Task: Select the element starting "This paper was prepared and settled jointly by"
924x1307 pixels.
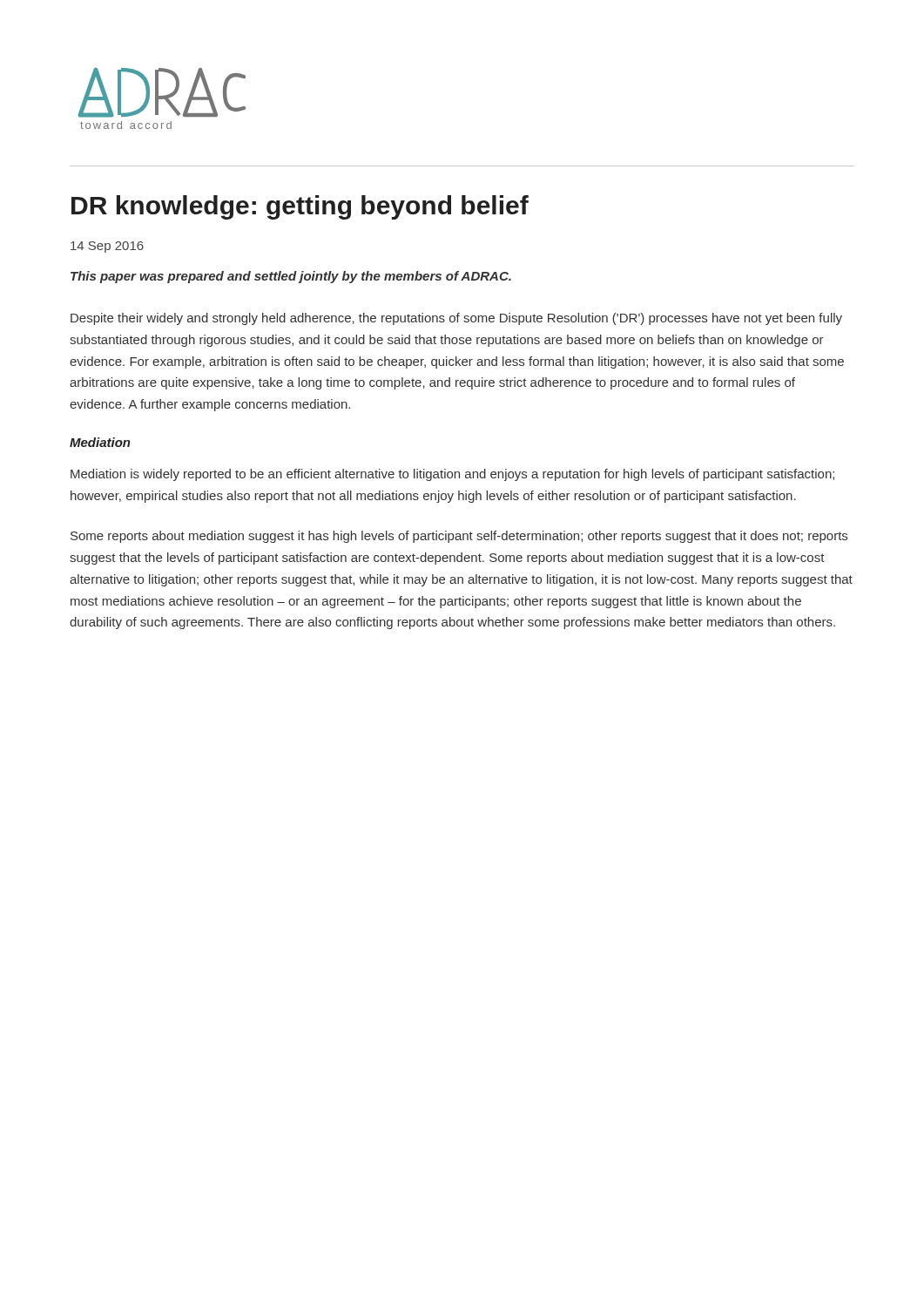Action: pos(462,276)
